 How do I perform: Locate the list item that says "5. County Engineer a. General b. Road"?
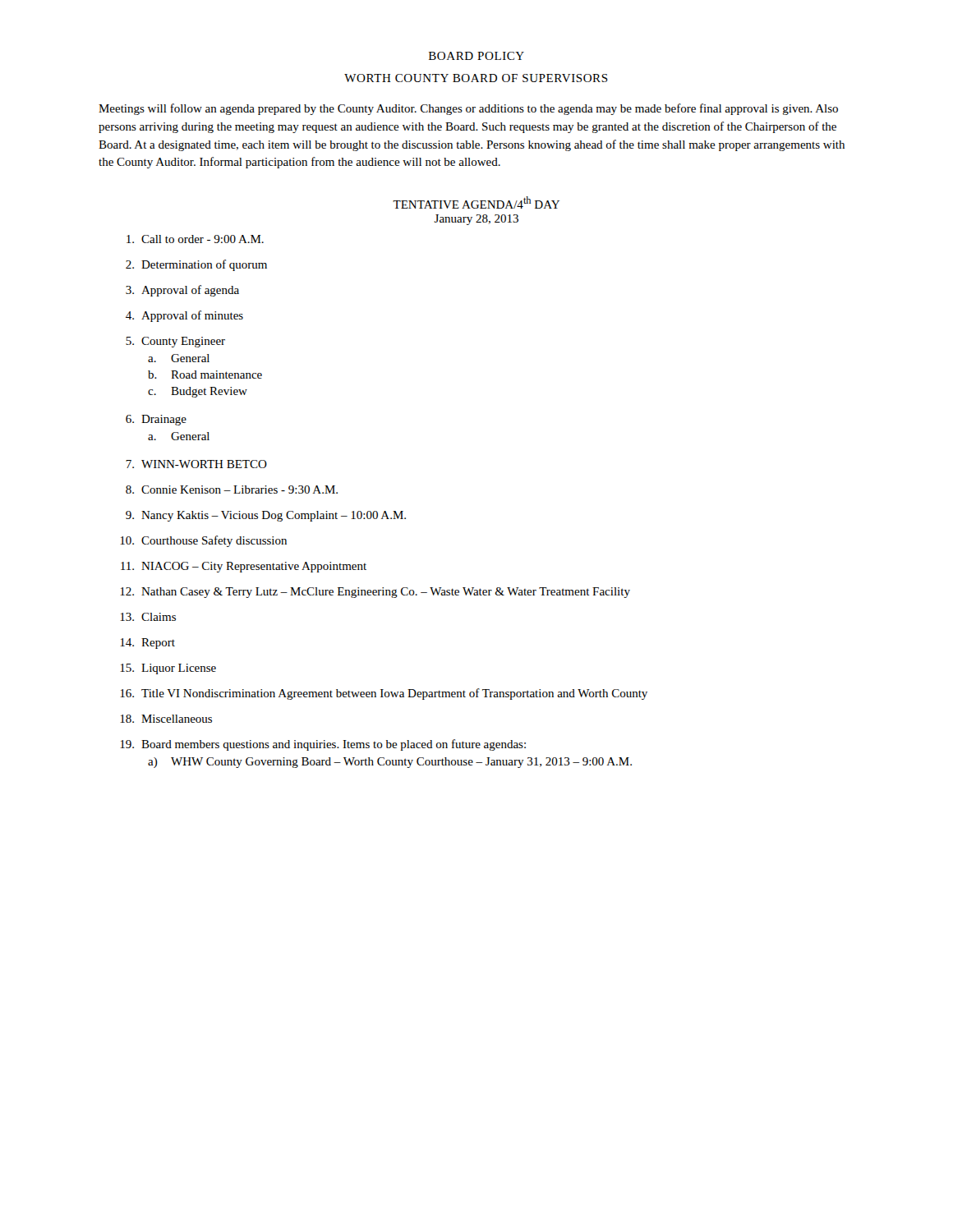(175, 342)
